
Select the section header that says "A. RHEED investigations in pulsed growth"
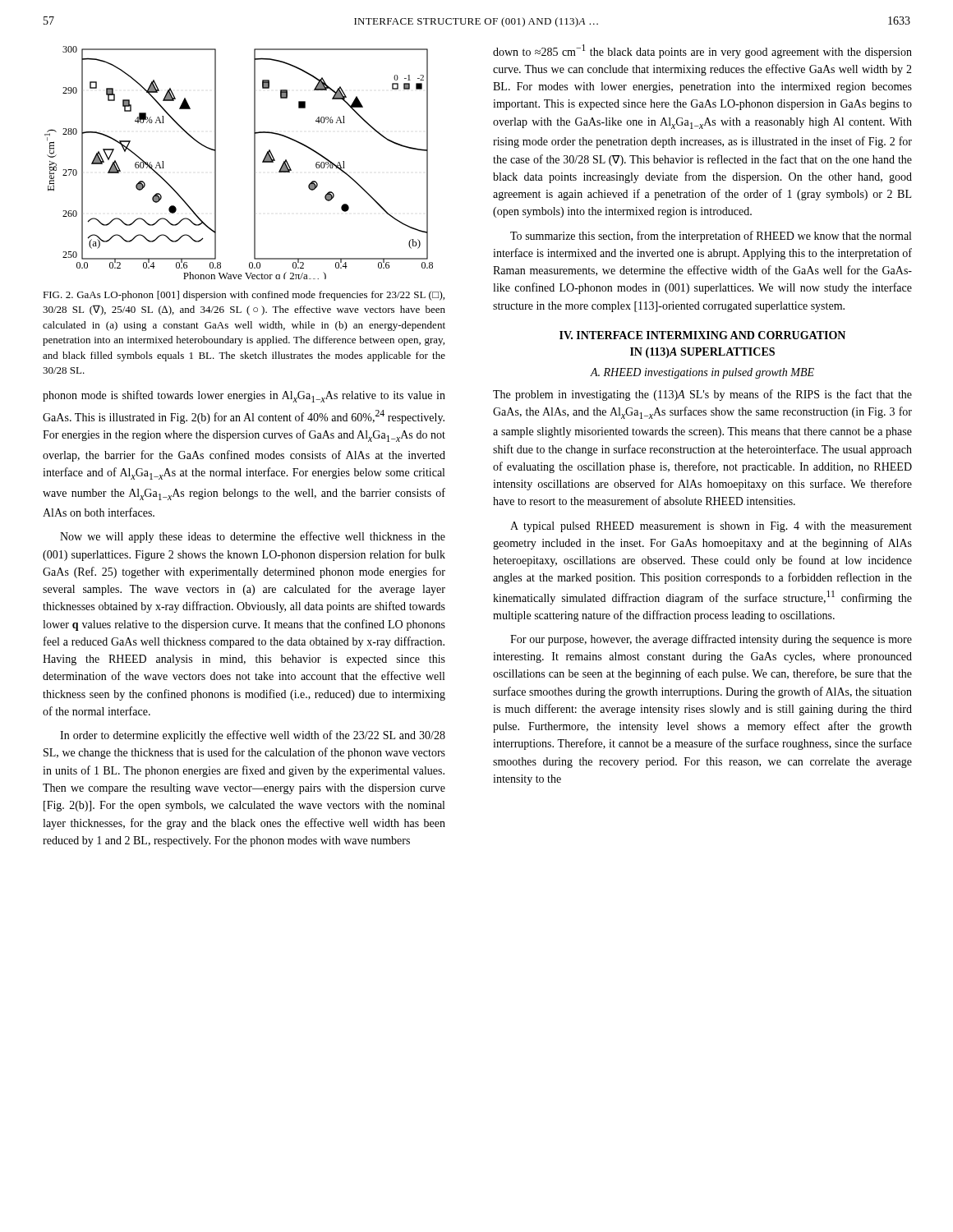pyautogui.click(x=702, y=372)
